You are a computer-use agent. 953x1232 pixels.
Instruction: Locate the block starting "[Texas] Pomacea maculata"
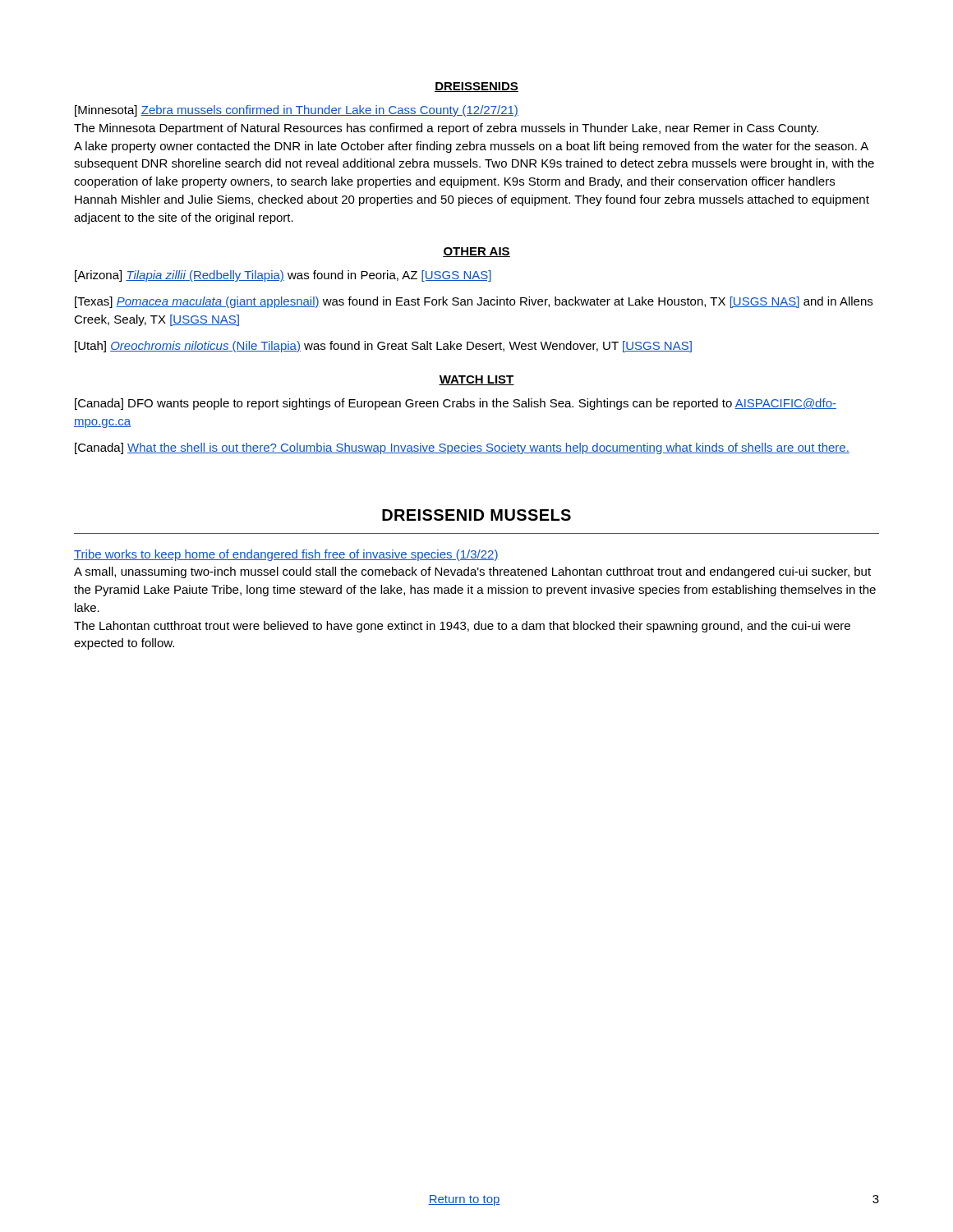point(474,310)
